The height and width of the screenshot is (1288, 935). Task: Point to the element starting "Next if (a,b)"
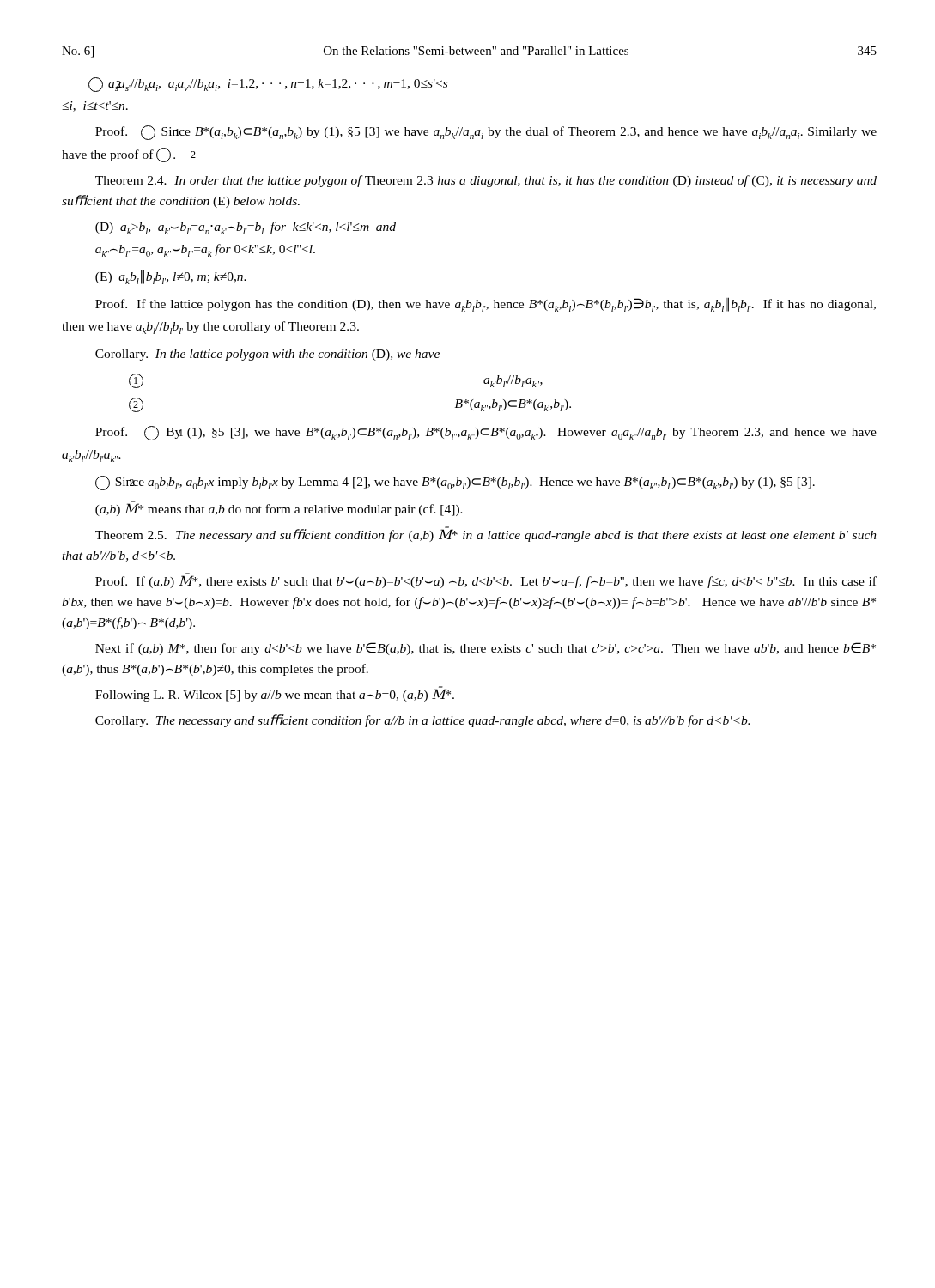click(x=469, y=659)
